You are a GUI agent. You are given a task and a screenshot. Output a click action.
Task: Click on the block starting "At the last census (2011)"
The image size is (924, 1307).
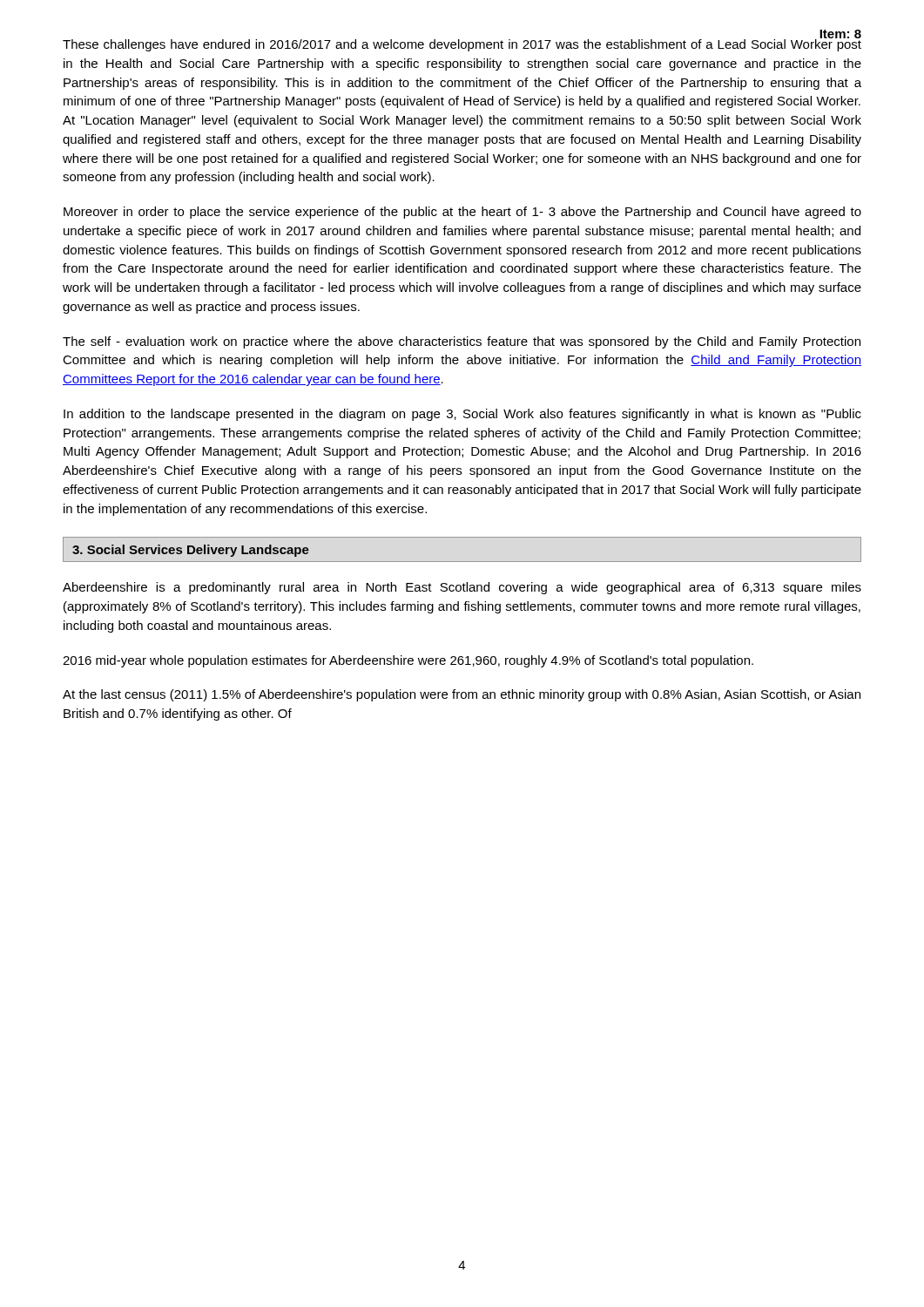(x=462, y=704)
